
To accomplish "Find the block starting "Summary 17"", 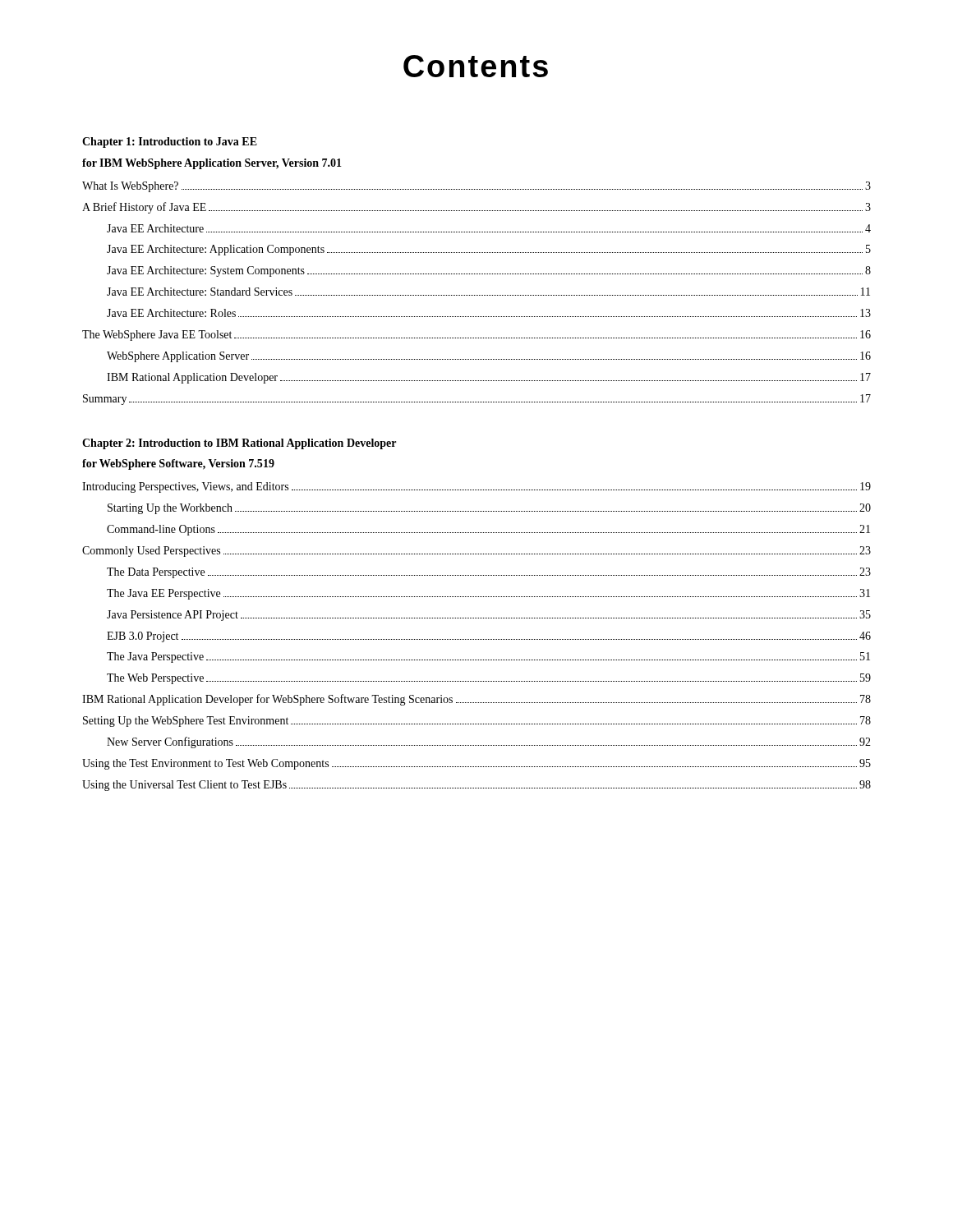I will 476,399.
